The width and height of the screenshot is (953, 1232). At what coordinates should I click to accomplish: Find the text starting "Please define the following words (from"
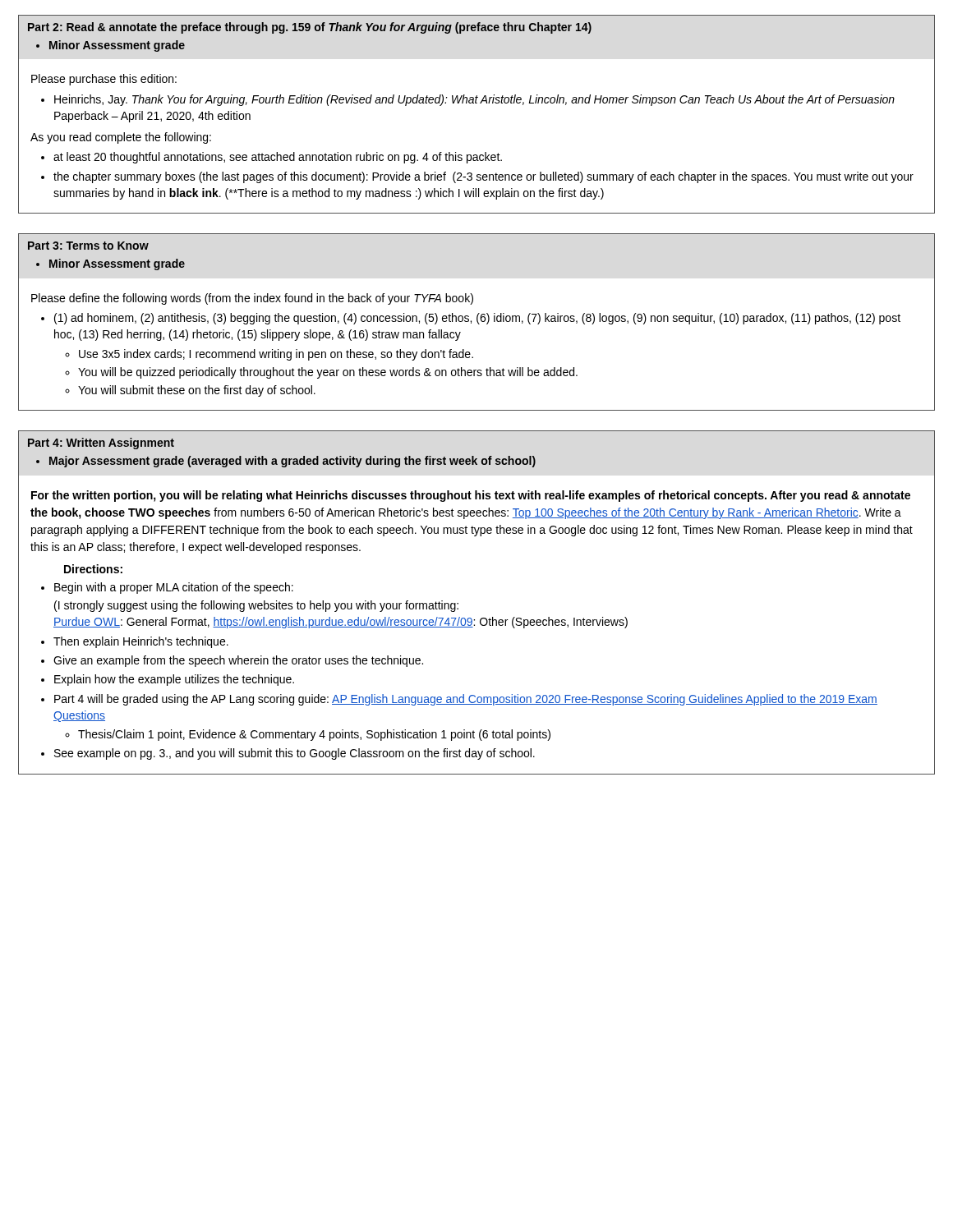click(476, 298)
